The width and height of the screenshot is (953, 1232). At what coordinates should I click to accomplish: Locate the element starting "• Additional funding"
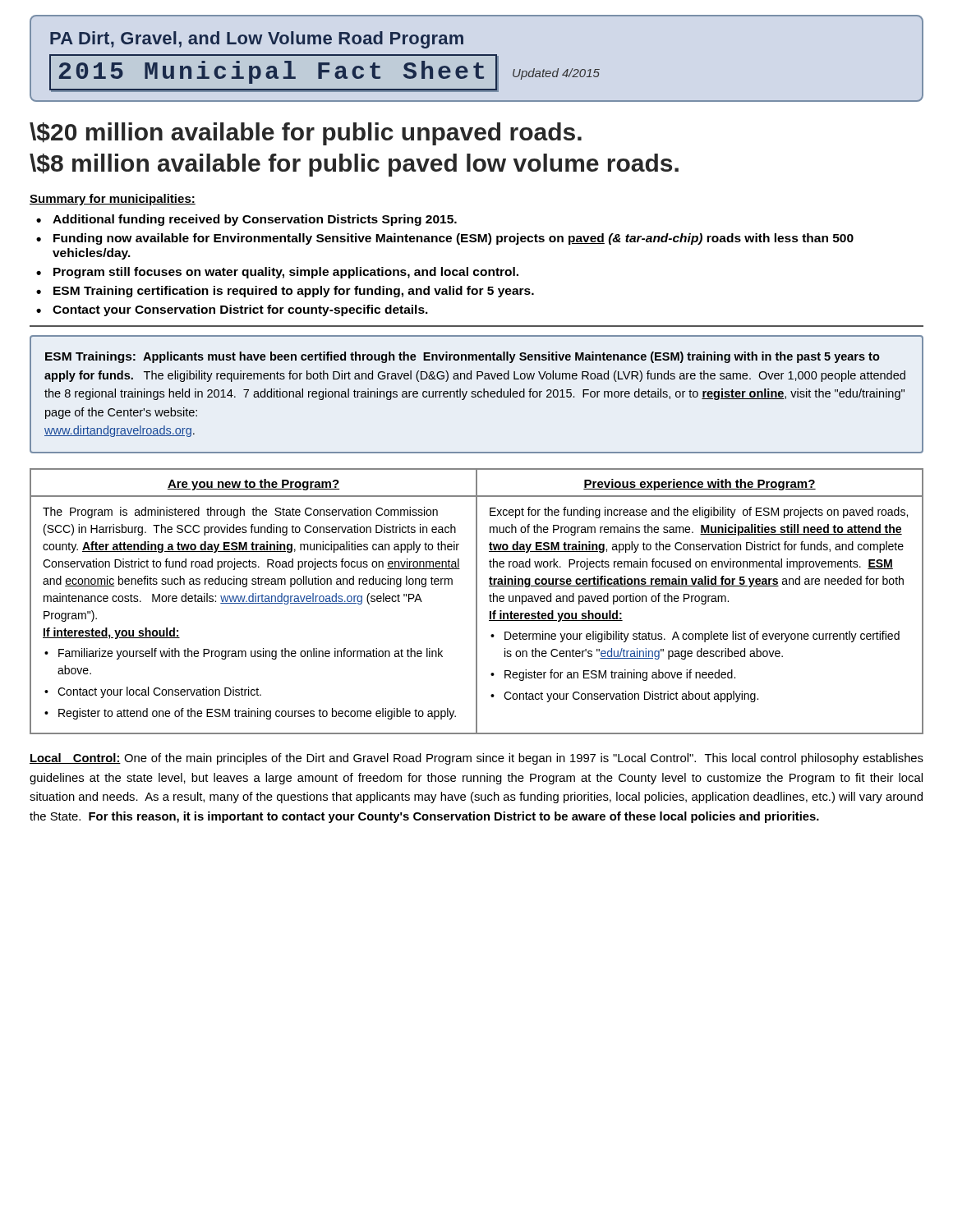[x=247, y=219]
